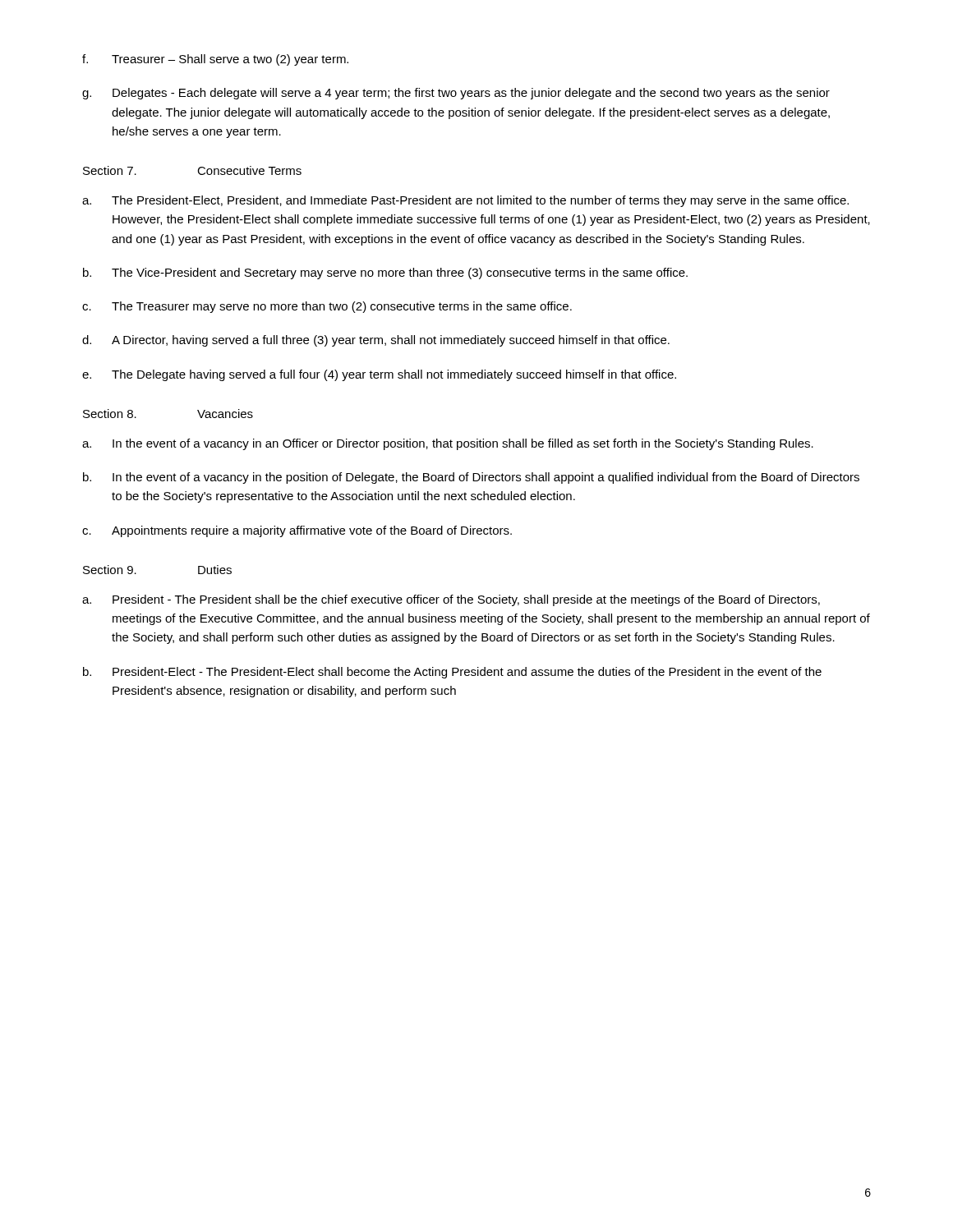Locate the list item that reads "a. The President-Elect, President, and Immediate Past-President"
The height and width of the screenshot is (1232, 953).
point(476,219)
